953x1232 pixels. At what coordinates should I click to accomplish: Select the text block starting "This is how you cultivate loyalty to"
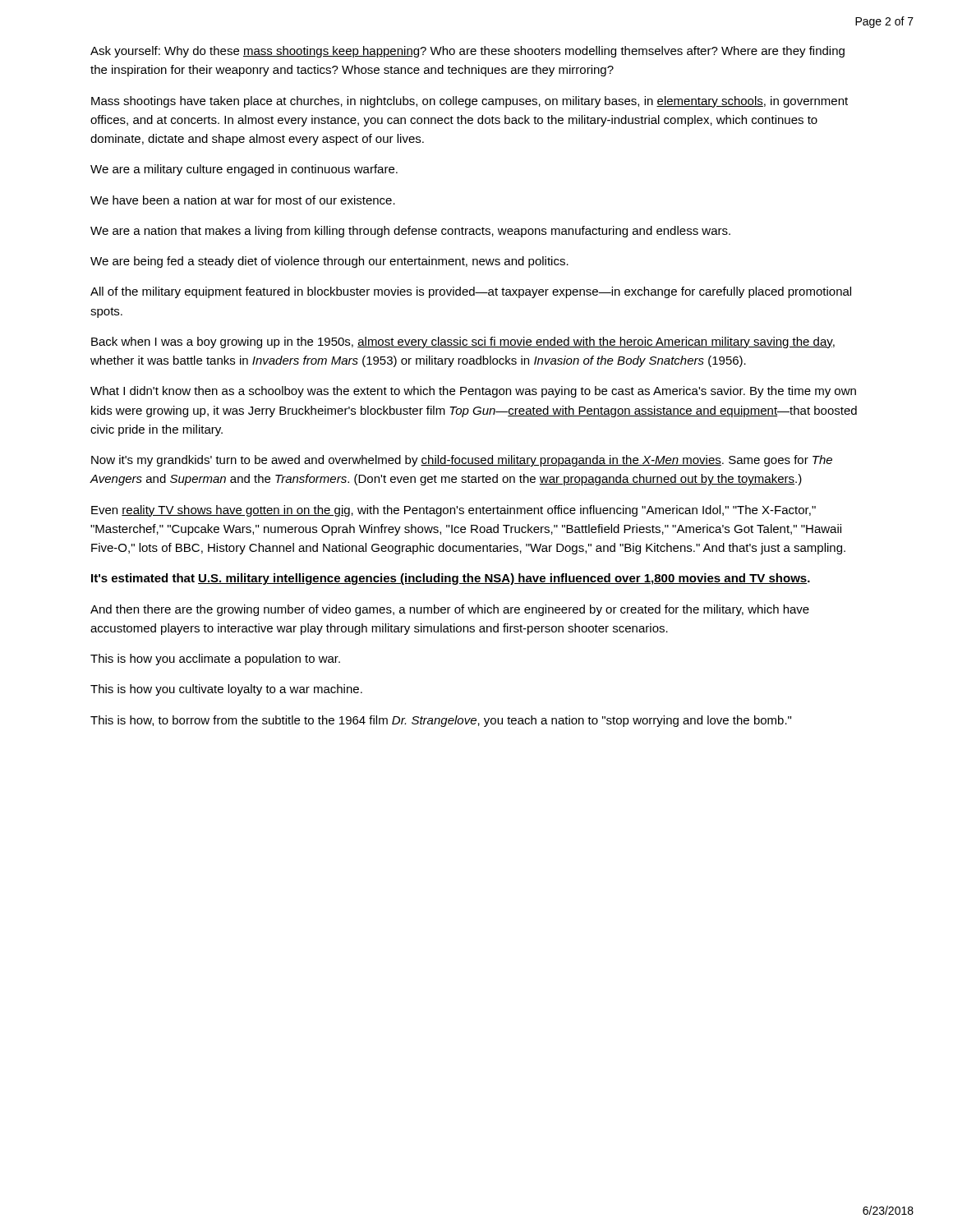[x=227, y=689]
